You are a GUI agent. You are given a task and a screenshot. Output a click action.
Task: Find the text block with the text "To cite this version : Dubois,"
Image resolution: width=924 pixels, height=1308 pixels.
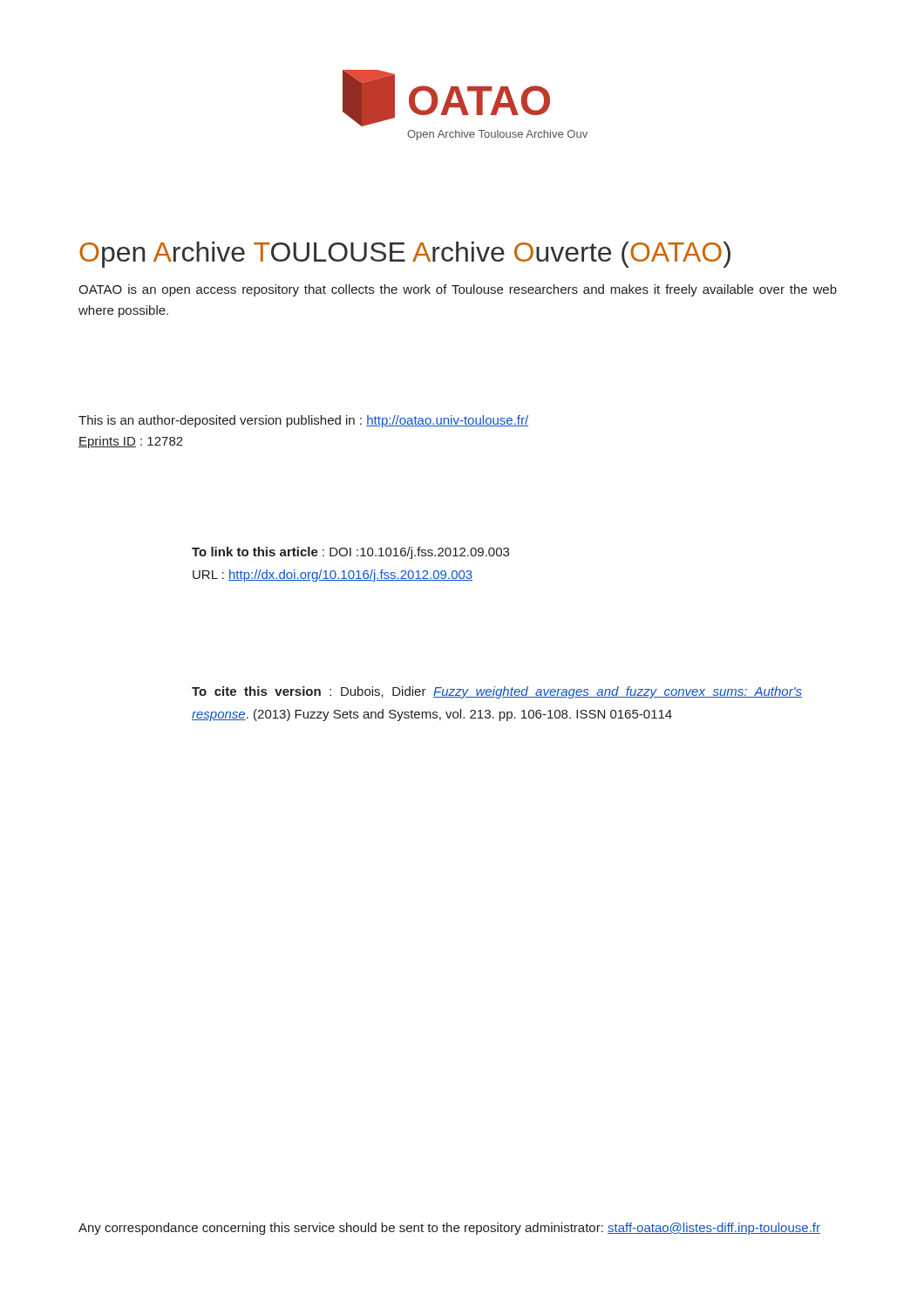(497, 702)
